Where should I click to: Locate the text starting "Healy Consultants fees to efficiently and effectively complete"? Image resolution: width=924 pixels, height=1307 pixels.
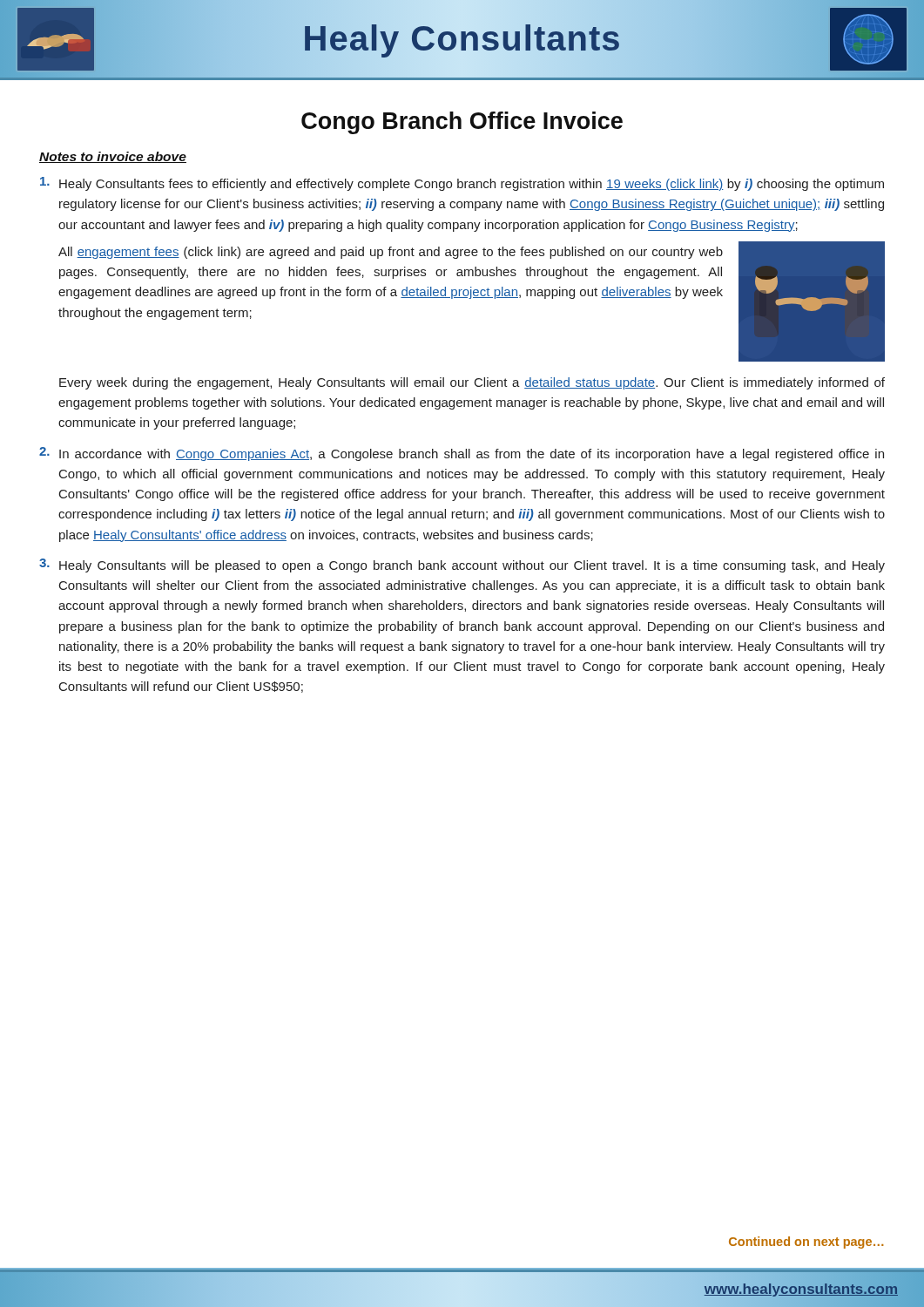462,303
